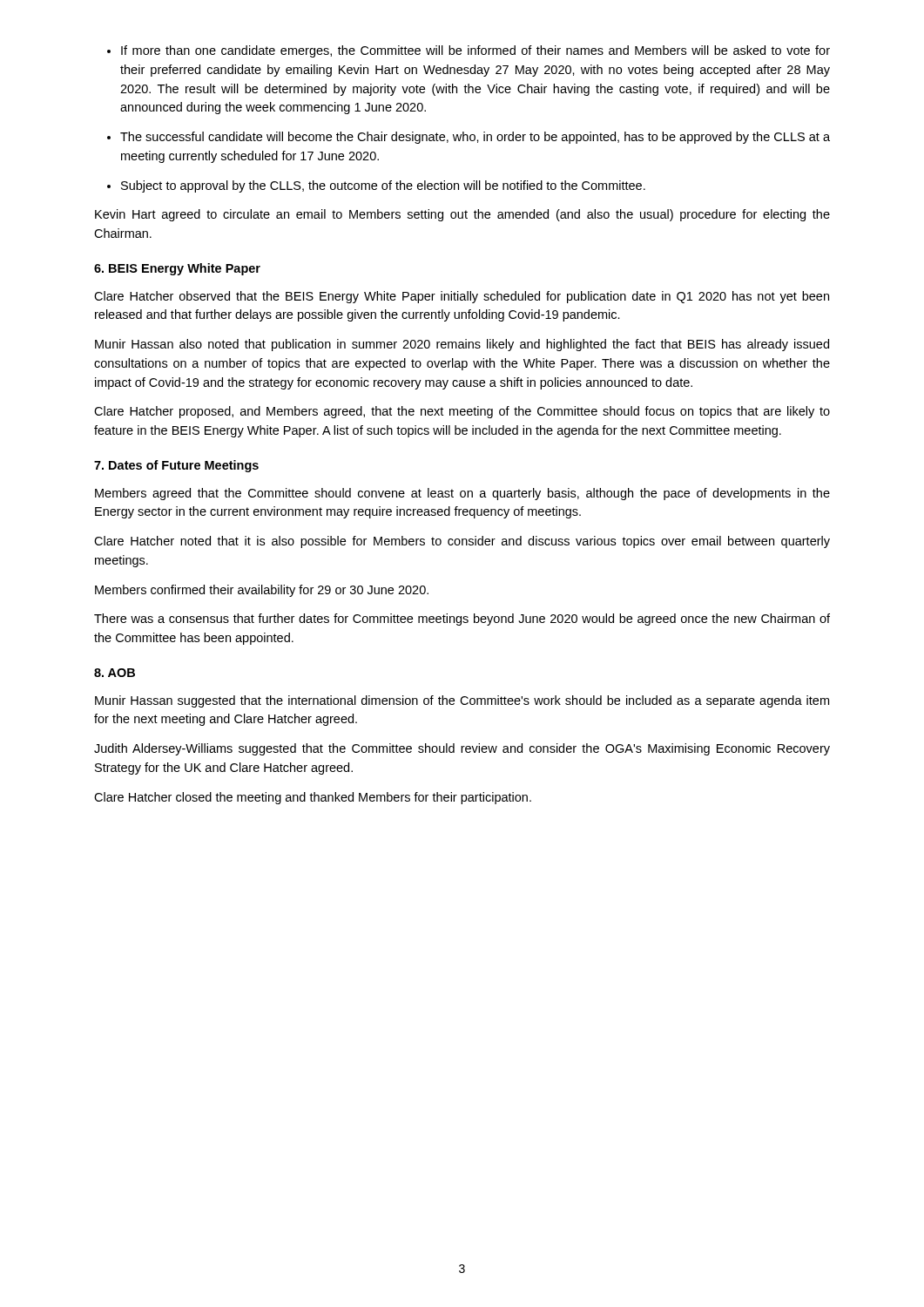Image resolution: width=924 pixels, height=1307 pixels.
Task: Click the passage that begins "There was a consensus that"
Action: (x=462, y=629)
